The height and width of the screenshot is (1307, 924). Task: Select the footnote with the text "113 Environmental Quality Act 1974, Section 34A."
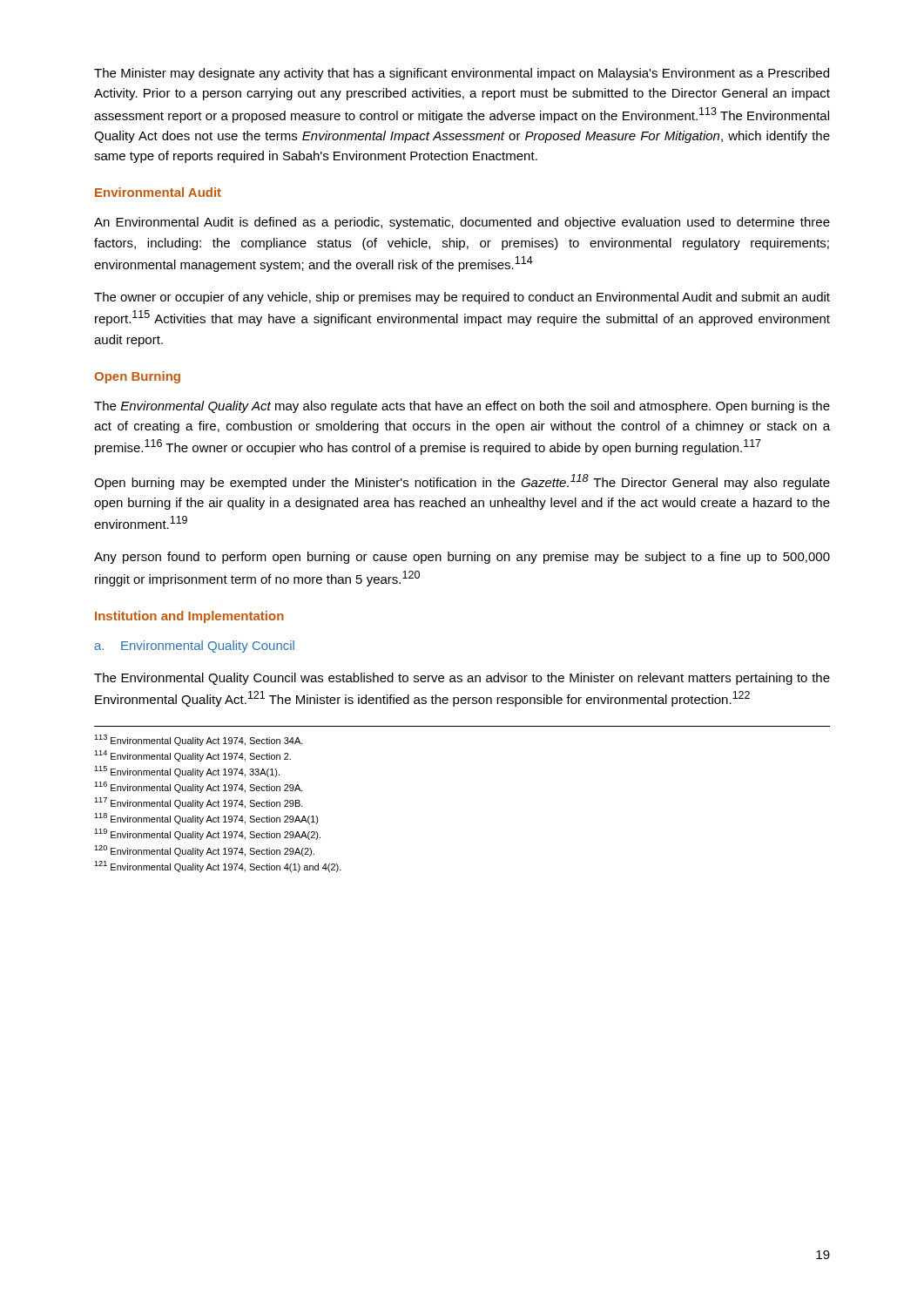tap(199, 740)
